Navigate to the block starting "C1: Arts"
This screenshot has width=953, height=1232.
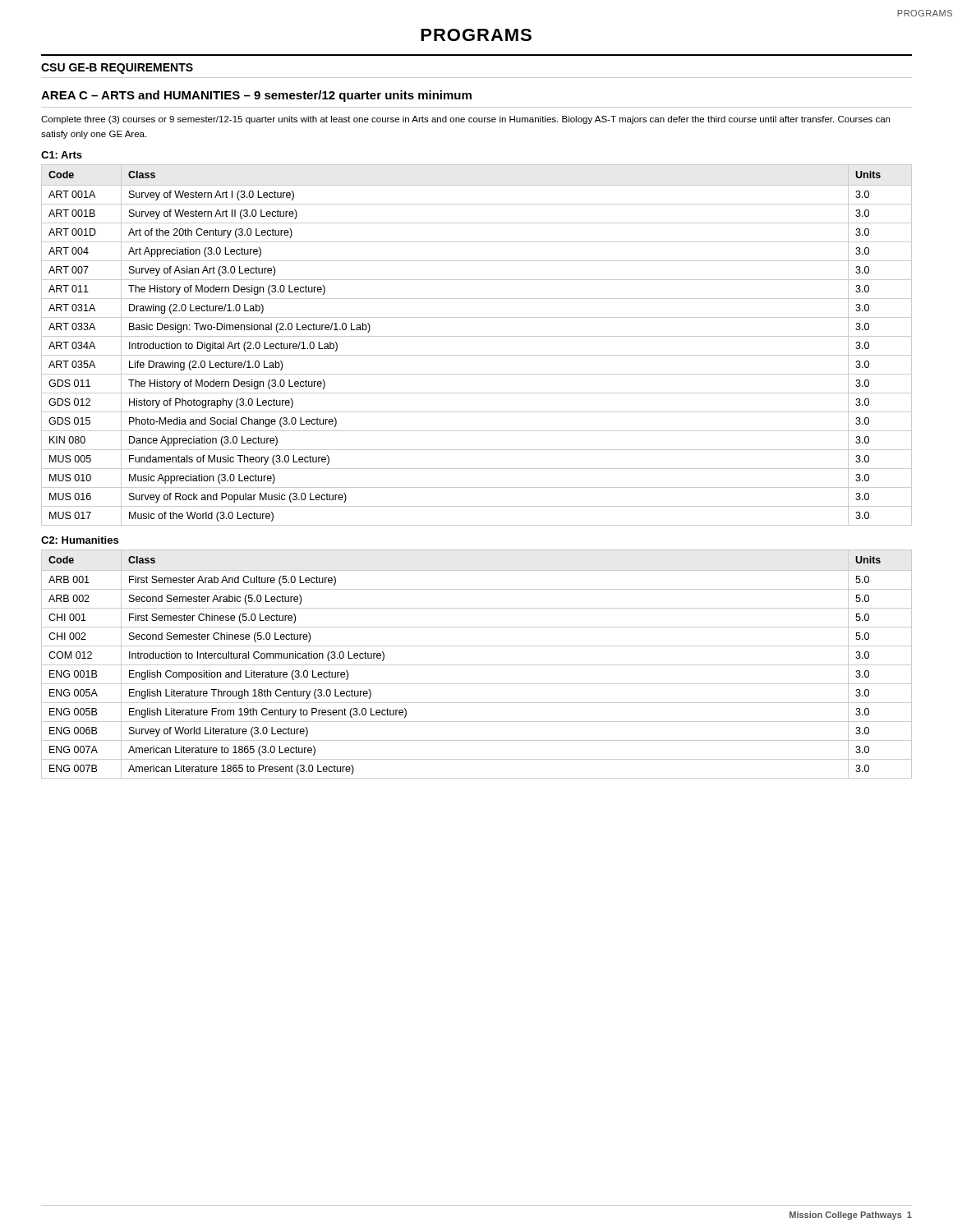62,154
